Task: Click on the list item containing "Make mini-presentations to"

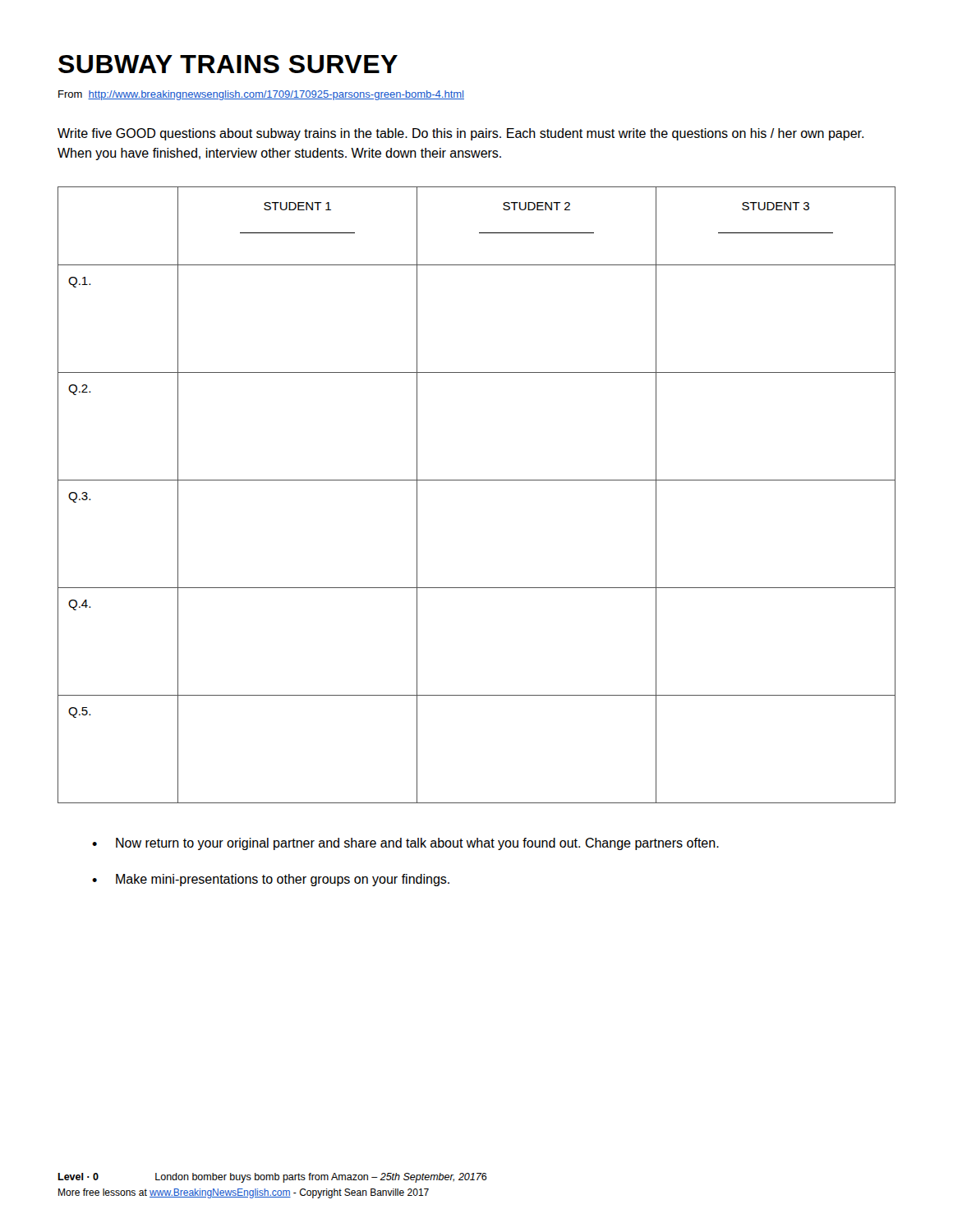Action: (x=283, y=879)
